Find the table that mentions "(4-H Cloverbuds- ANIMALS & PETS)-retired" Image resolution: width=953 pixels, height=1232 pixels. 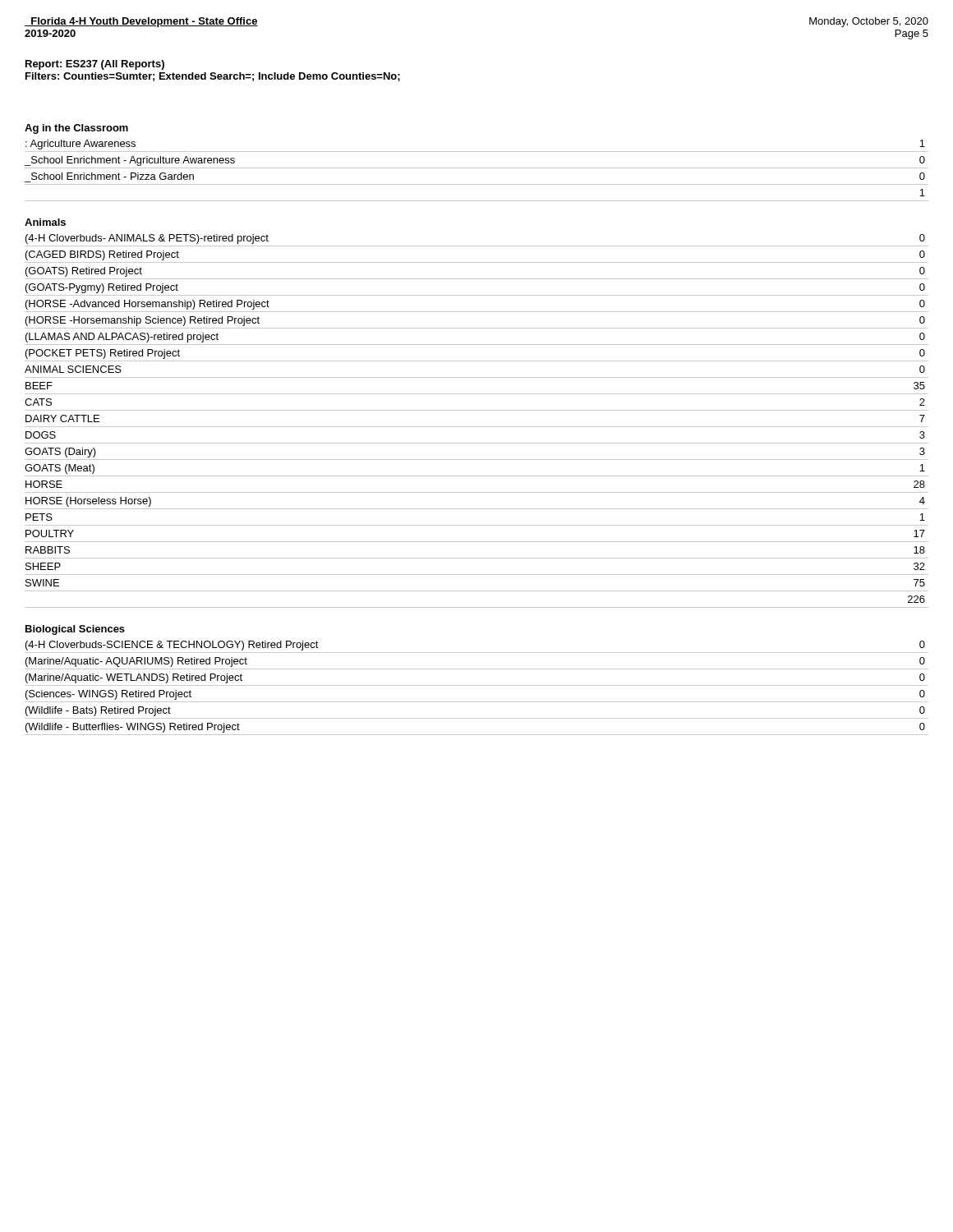point(476,419)
